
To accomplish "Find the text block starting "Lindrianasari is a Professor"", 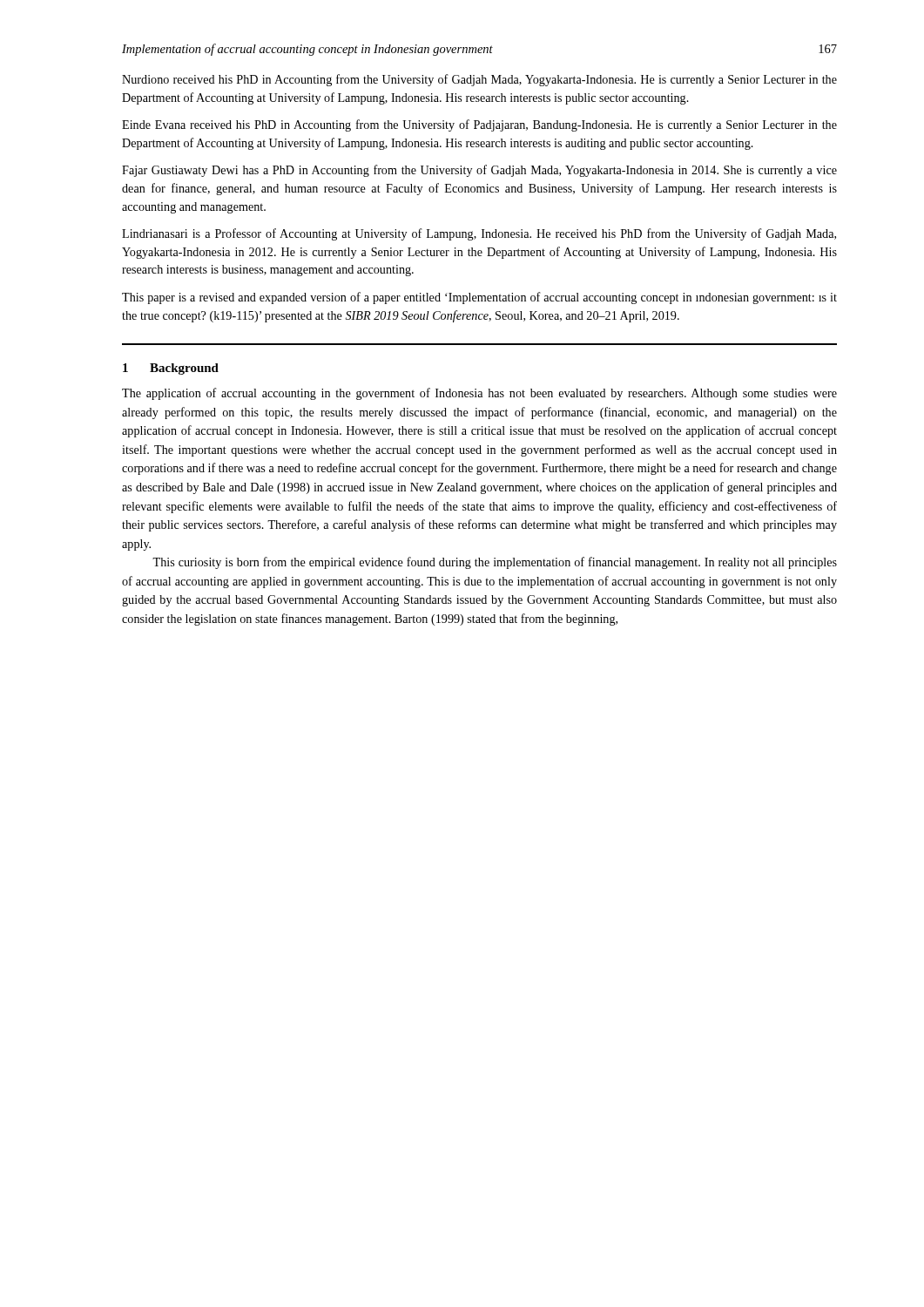I will coord(479,252).
